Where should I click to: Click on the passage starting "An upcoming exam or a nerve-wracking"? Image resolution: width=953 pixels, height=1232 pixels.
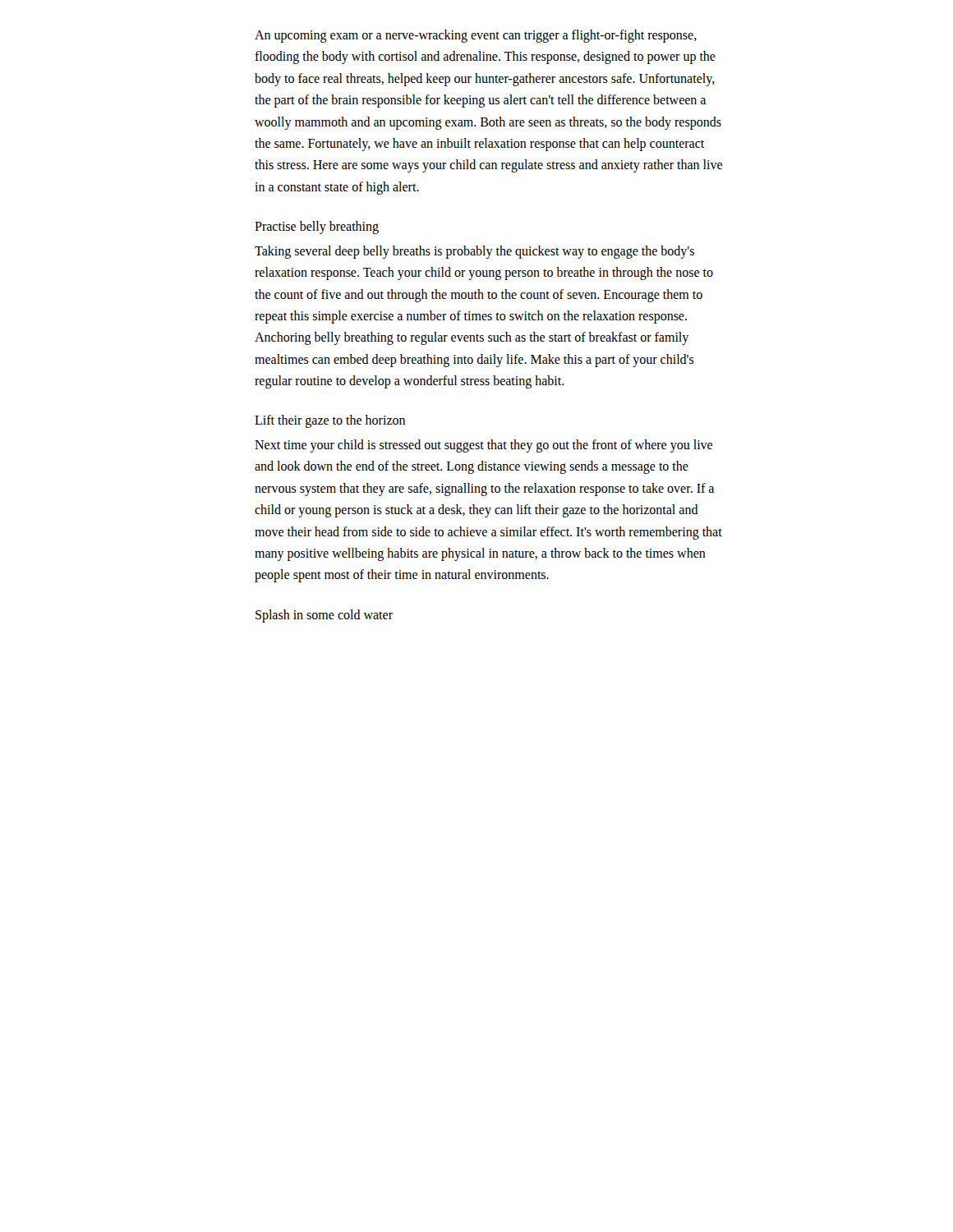[489, 111]
